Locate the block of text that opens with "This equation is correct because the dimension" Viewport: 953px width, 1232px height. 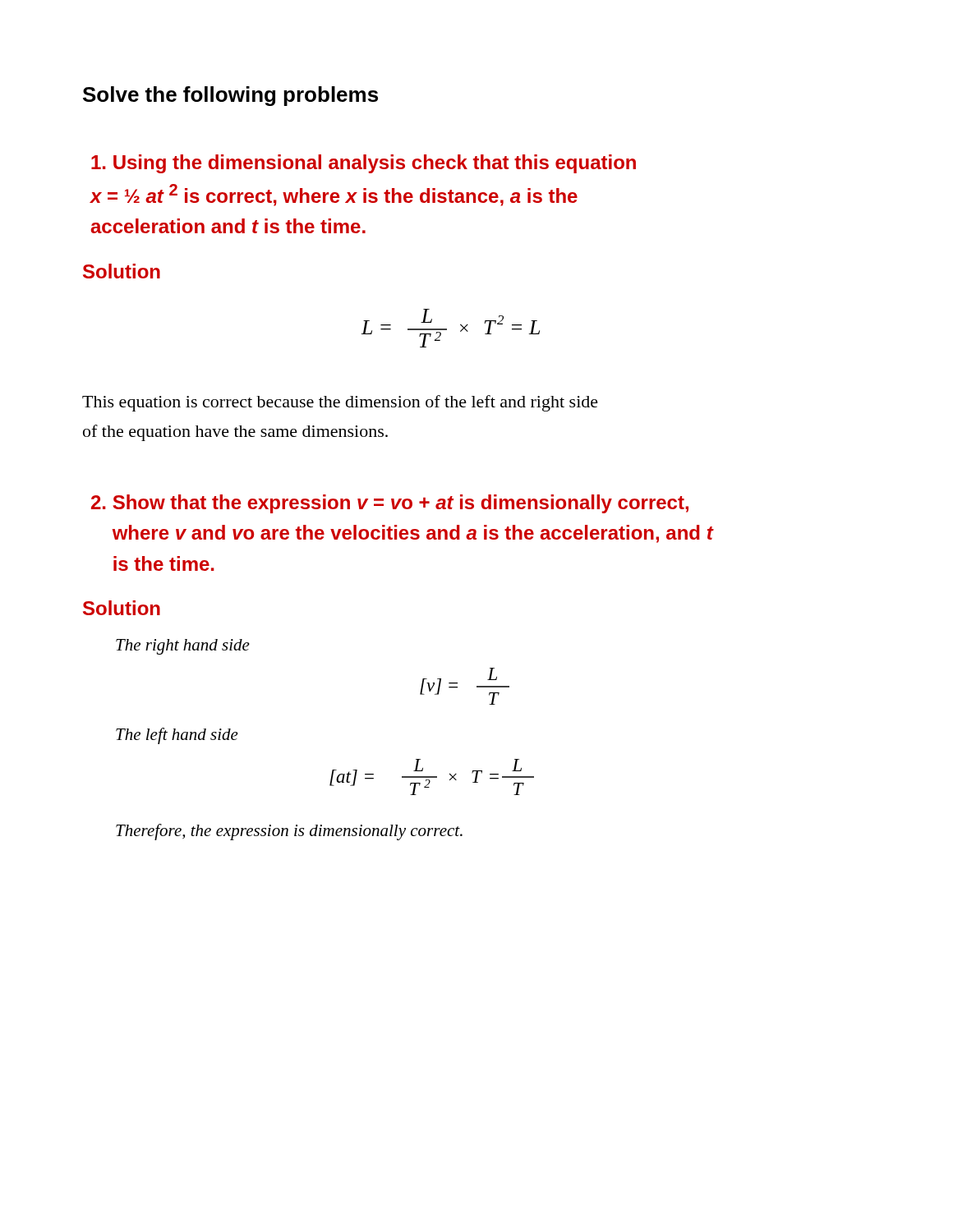[x=340, y=416]
